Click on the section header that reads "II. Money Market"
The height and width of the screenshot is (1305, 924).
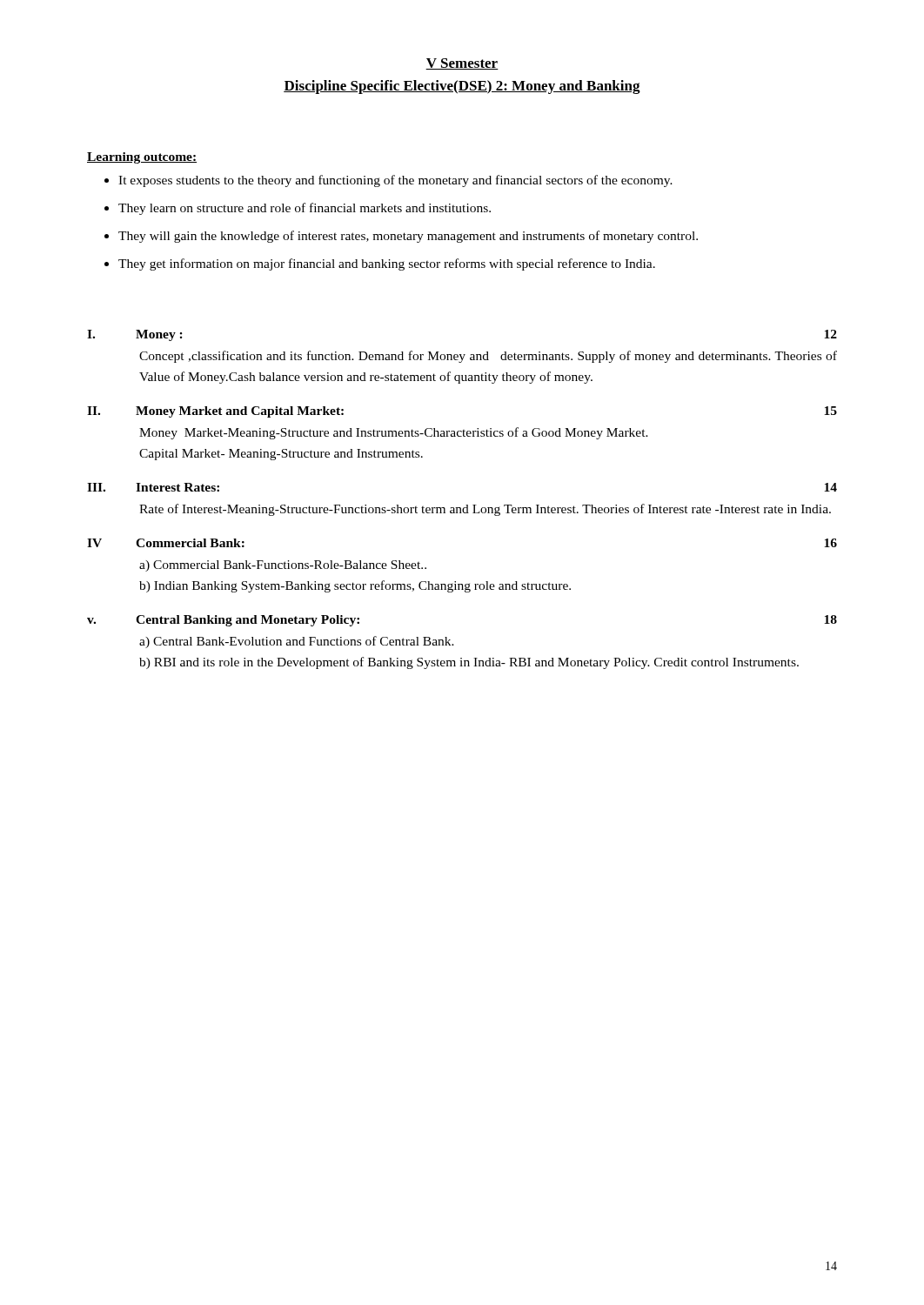235,412
